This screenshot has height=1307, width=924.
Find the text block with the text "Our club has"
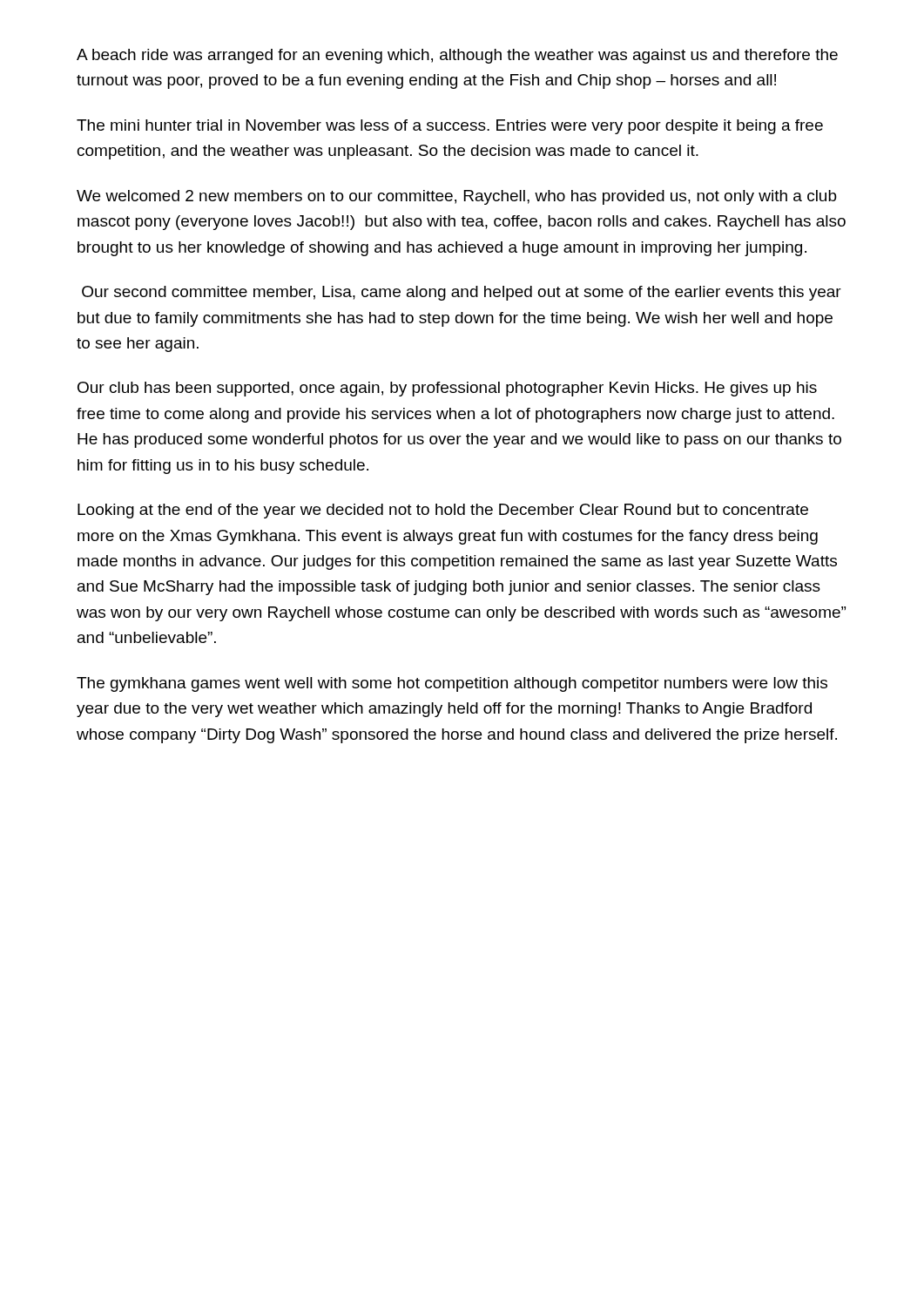459,426
